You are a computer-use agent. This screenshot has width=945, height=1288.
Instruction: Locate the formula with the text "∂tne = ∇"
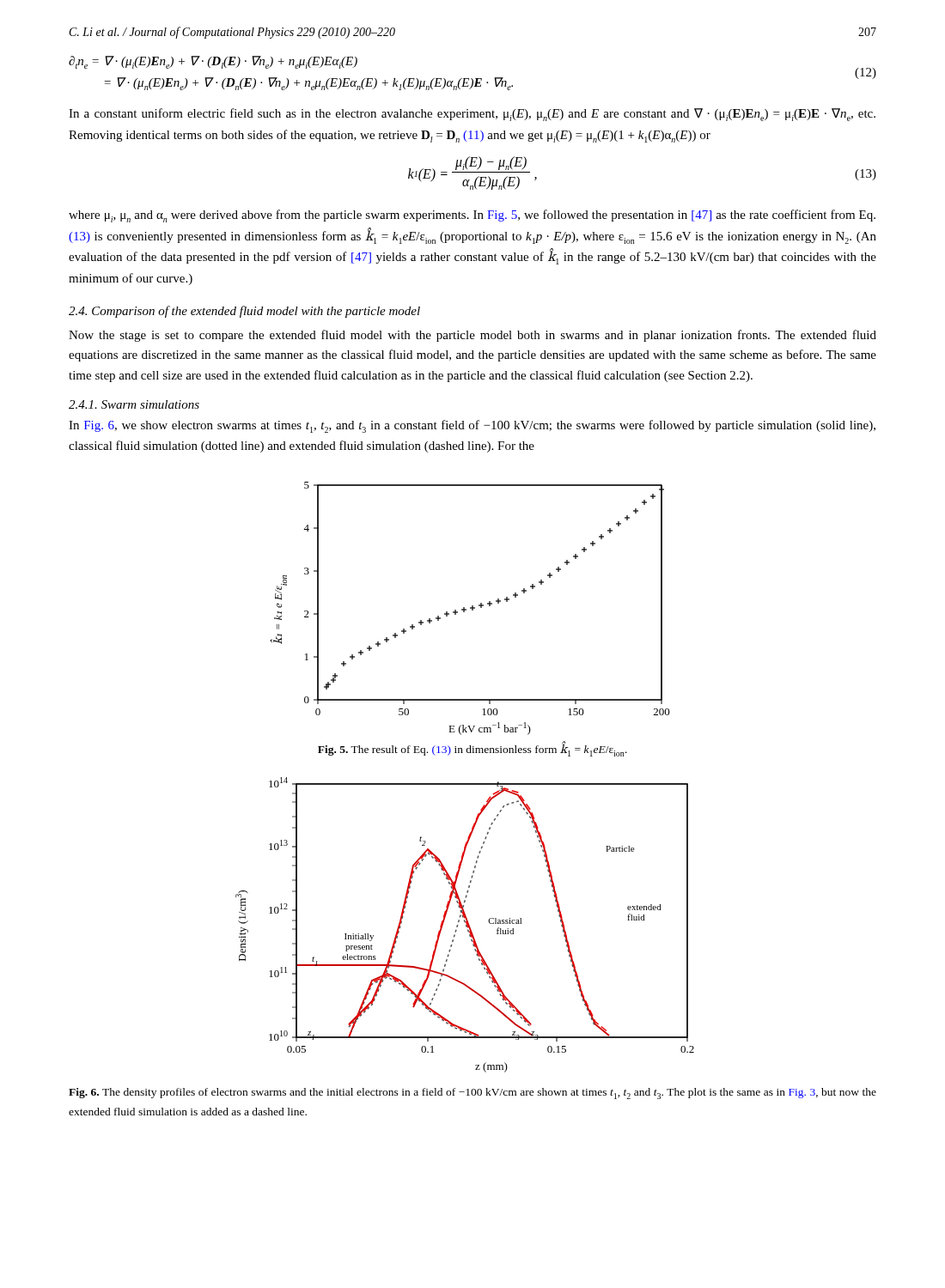coord(472,73)
